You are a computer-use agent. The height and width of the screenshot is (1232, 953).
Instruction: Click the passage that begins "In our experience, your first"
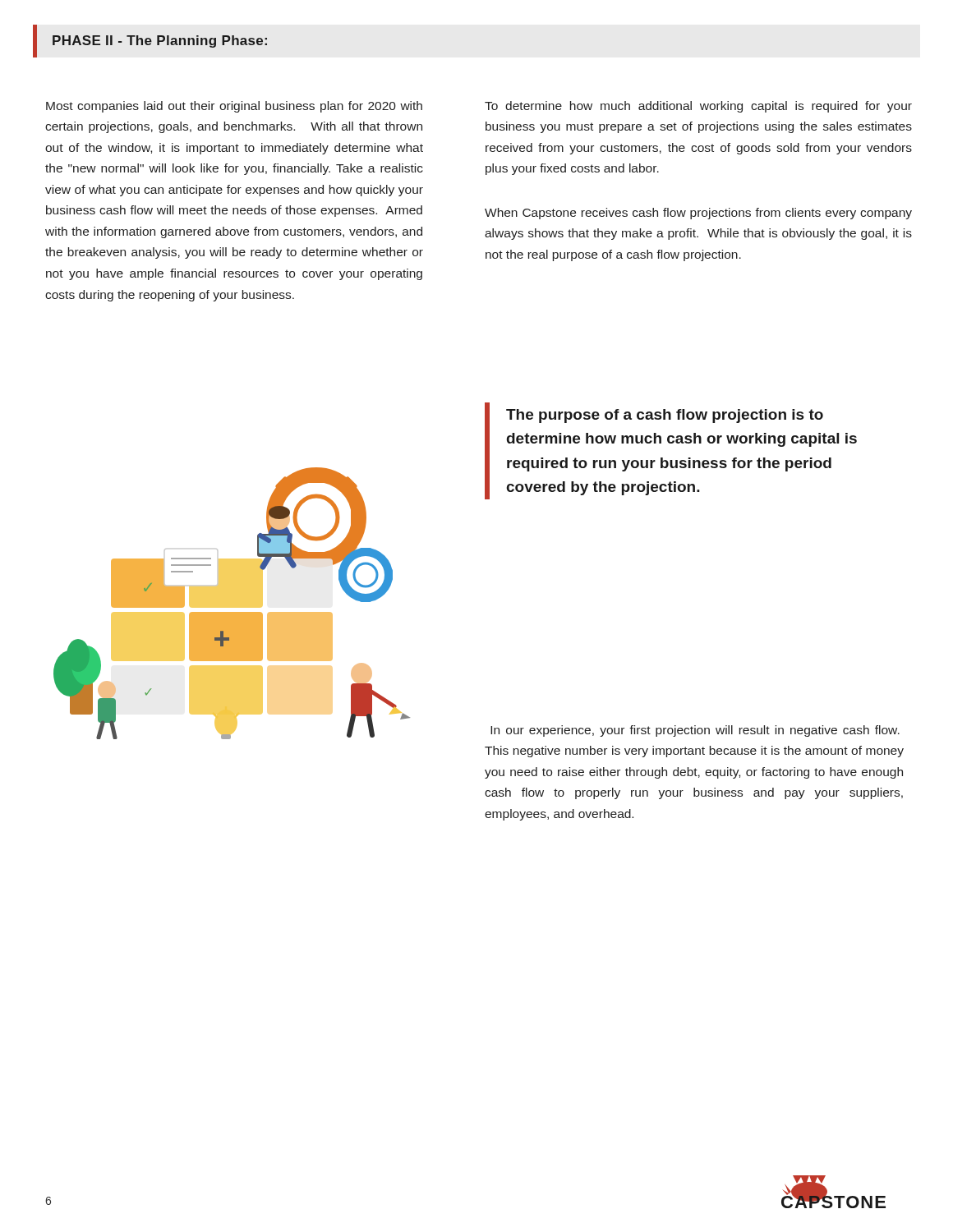tap(694, 772)
